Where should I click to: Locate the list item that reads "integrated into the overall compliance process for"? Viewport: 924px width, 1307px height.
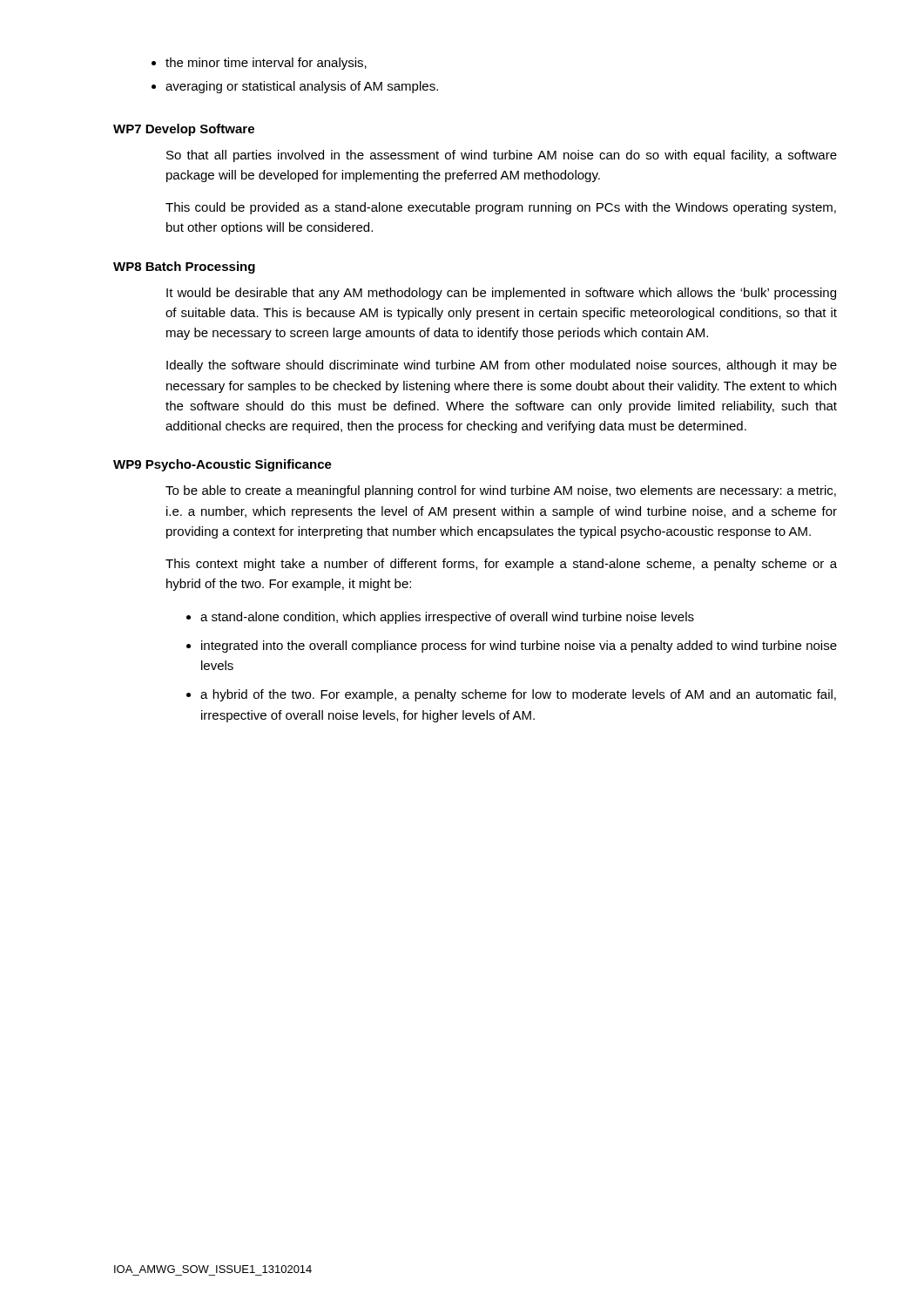[x=519, y=655]
